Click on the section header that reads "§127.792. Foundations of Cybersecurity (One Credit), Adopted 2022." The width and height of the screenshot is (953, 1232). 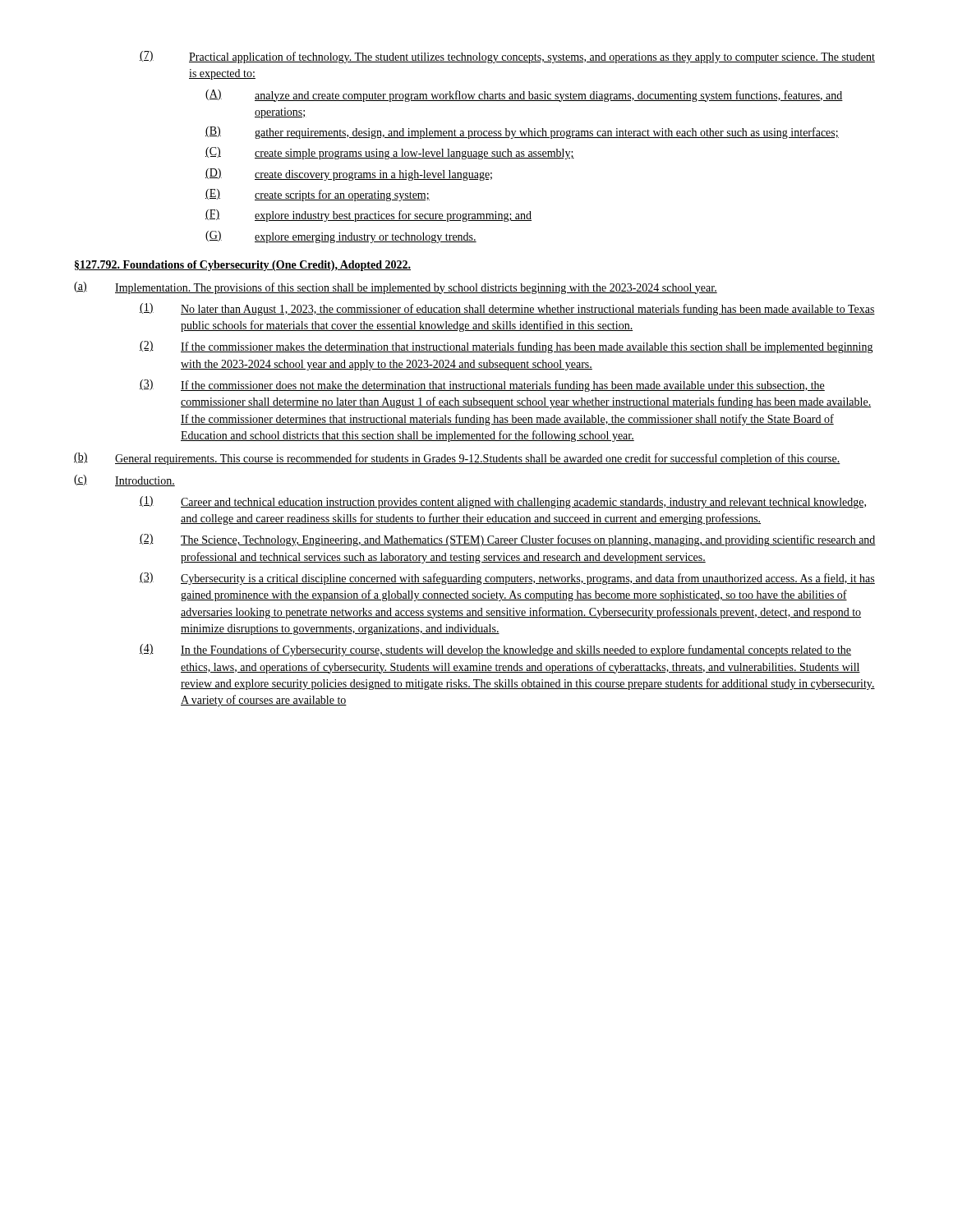pos(242,265)
